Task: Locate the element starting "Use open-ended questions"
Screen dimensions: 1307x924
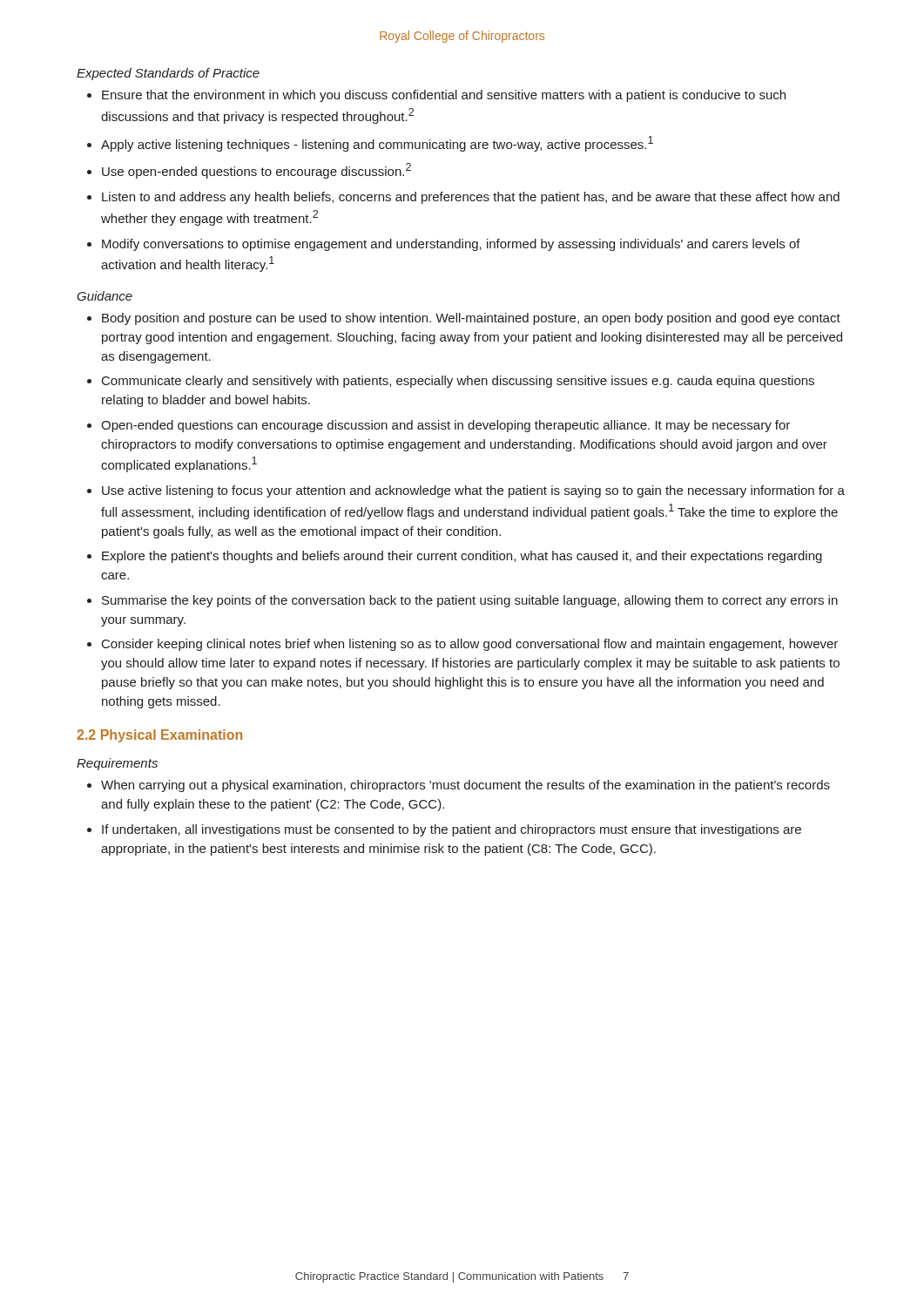Action: [256, 171]
